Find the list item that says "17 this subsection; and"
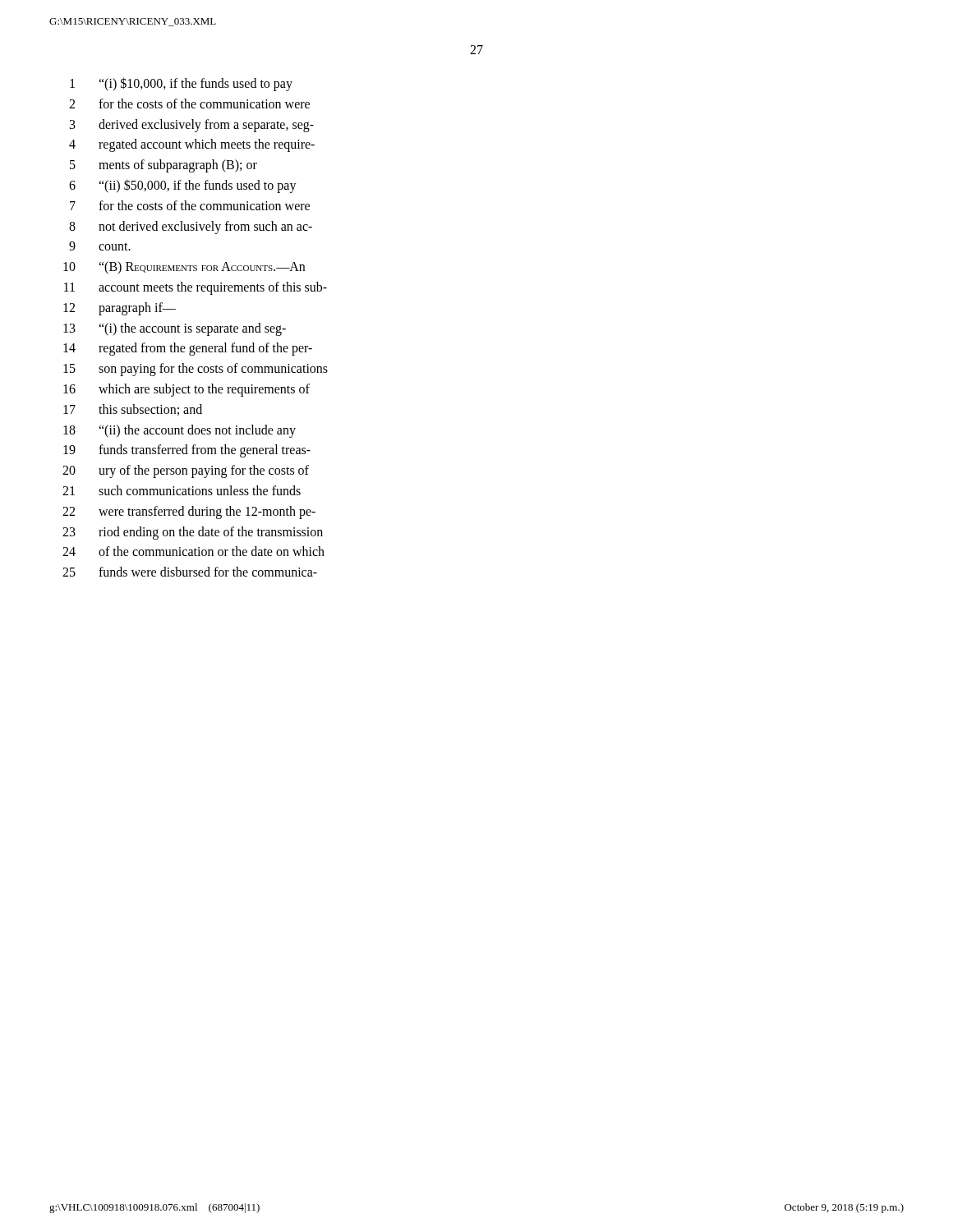The image size is (953, 1232). click(x=133, y=410)
